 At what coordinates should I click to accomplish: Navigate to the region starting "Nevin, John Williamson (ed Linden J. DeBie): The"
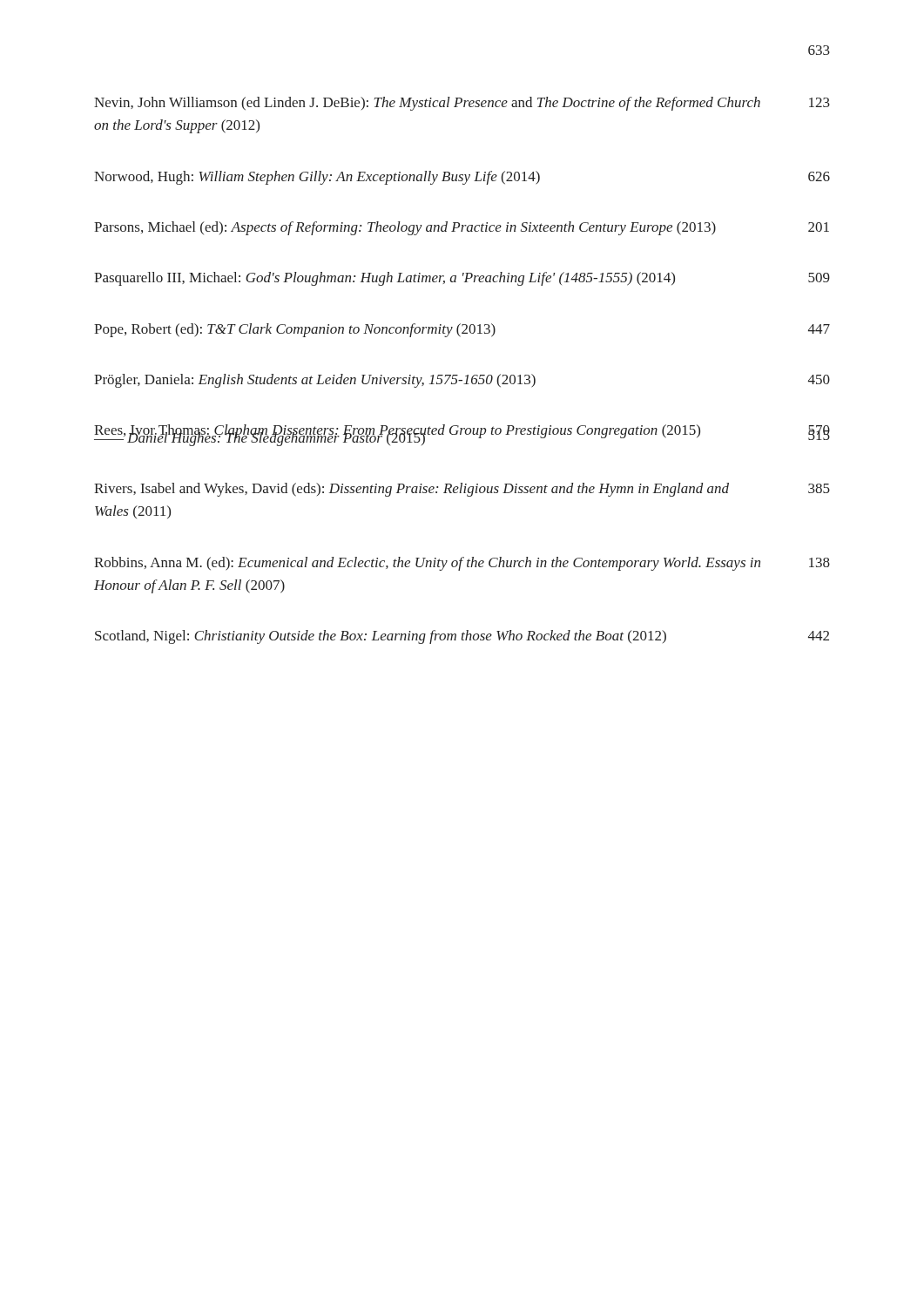(x=462, y=114)
